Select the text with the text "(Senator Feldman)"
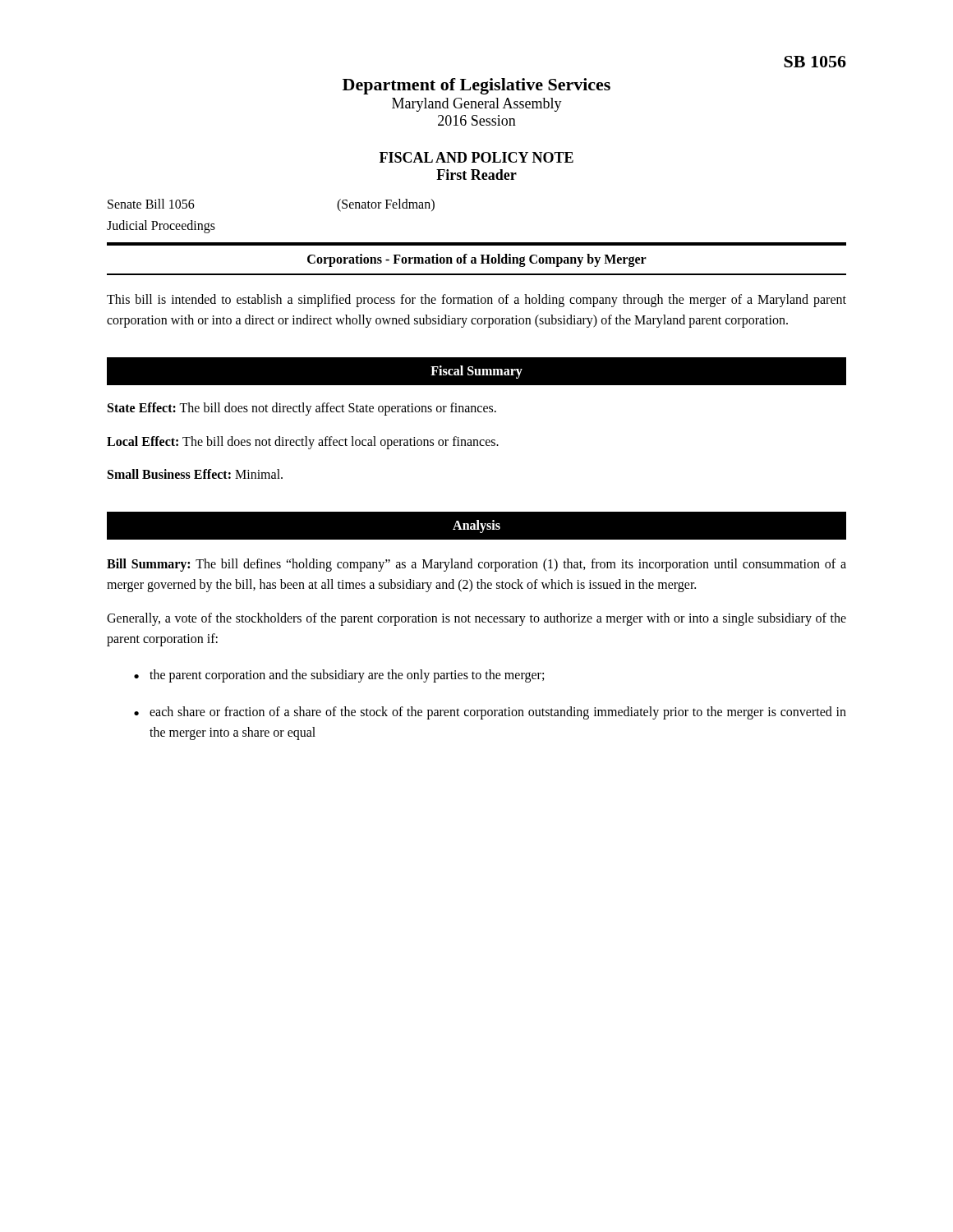This screenshot has height=1232, width=953. coord(386,204)
